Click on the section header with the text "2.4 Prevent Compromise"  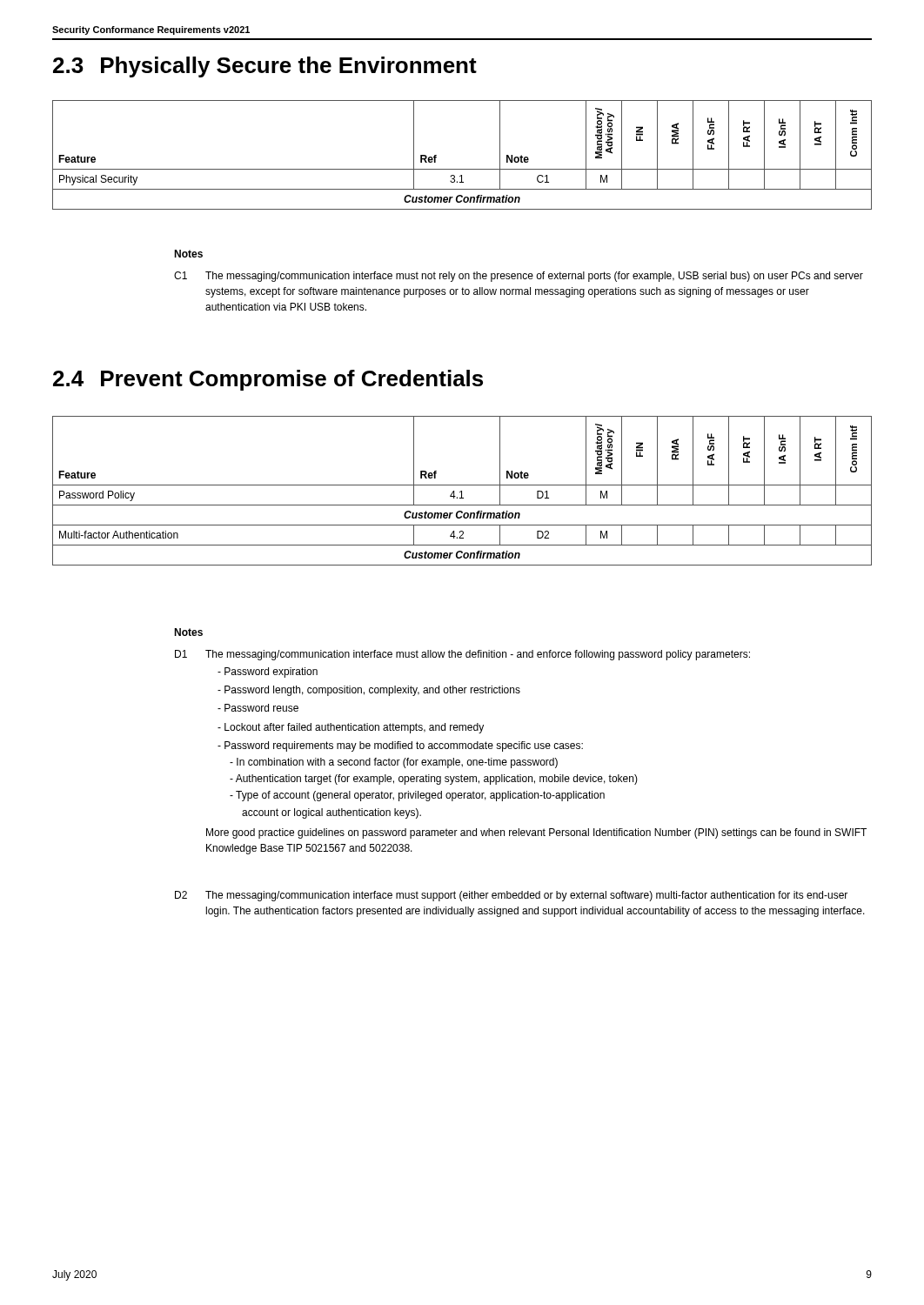coord(268,379)
